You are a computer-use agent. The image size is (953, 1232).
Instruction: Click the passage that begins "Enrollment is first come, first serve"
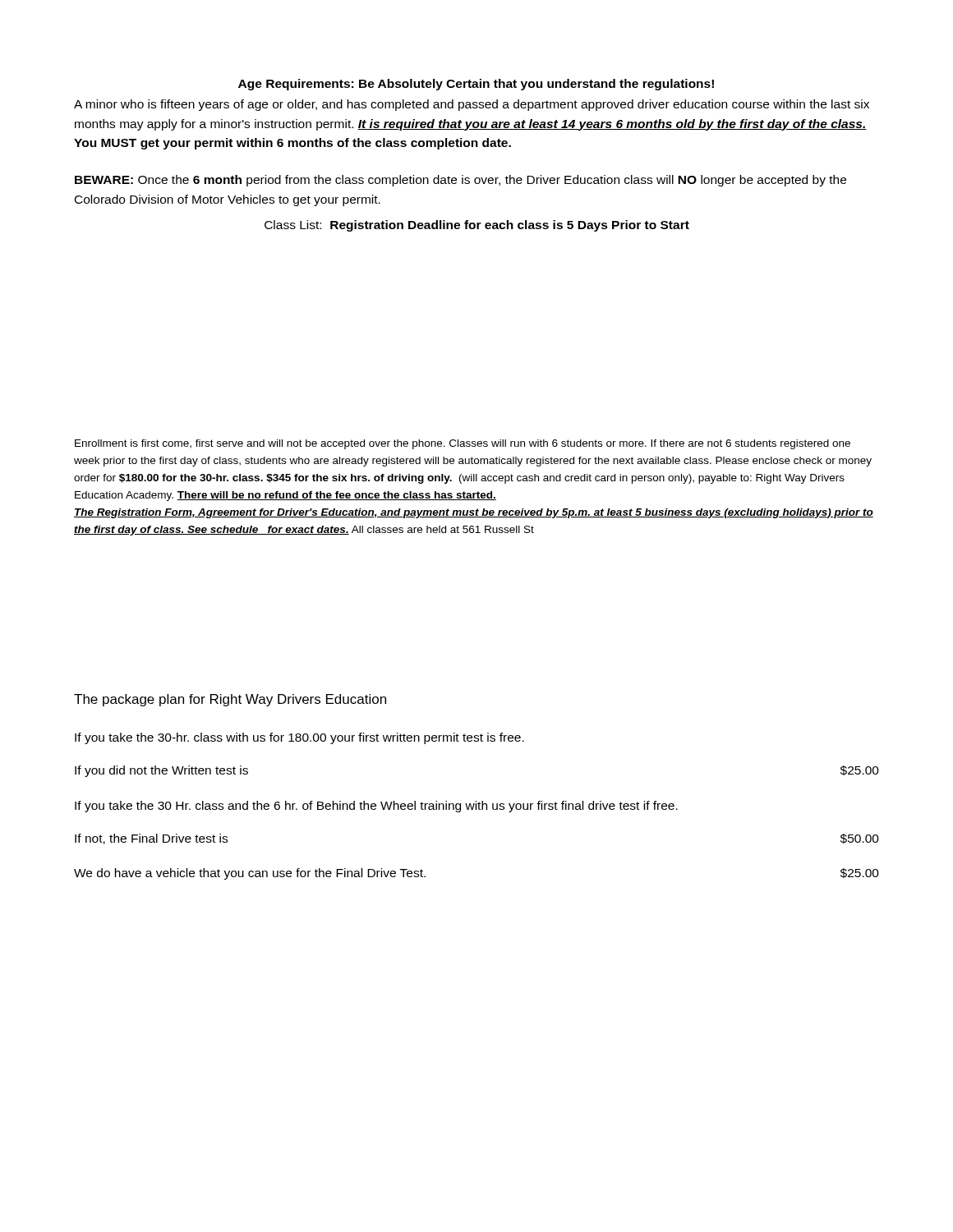[473, 486]
